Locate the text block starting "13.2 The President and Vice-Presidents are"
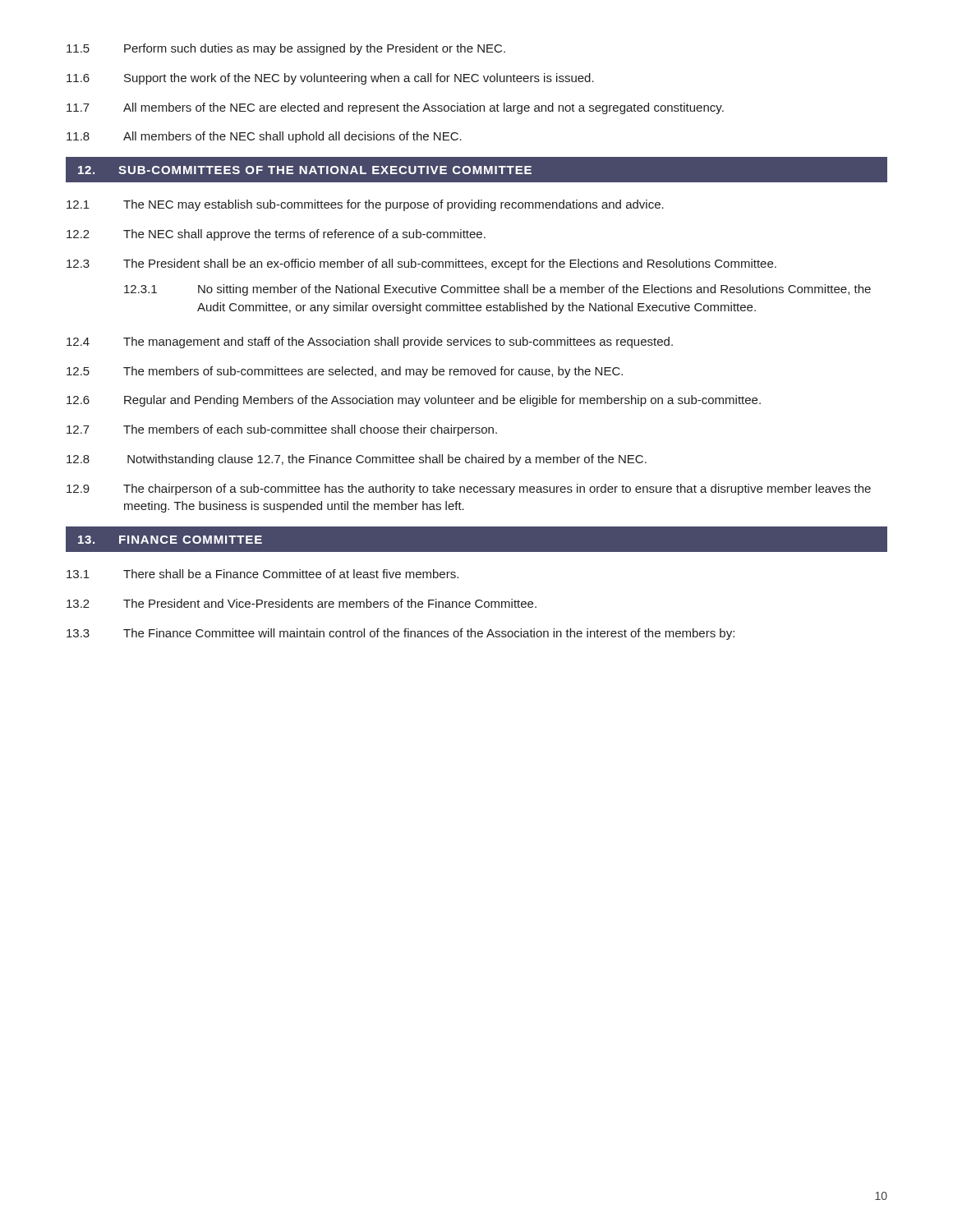 click(476, 603)
